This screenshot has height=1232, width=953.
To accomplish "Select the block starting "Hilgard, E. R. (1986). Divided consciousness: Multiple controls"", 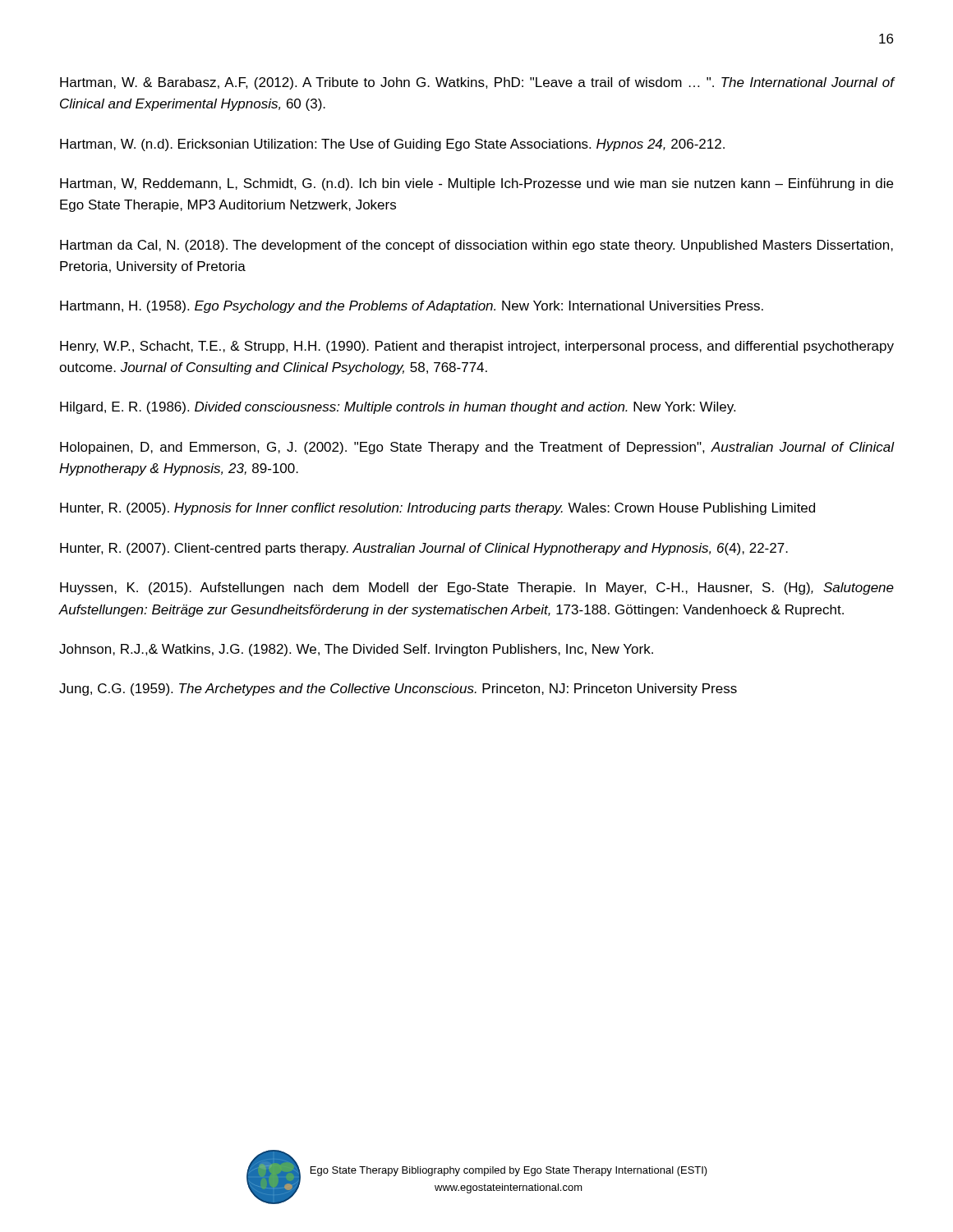I will [x=398, y=407].
